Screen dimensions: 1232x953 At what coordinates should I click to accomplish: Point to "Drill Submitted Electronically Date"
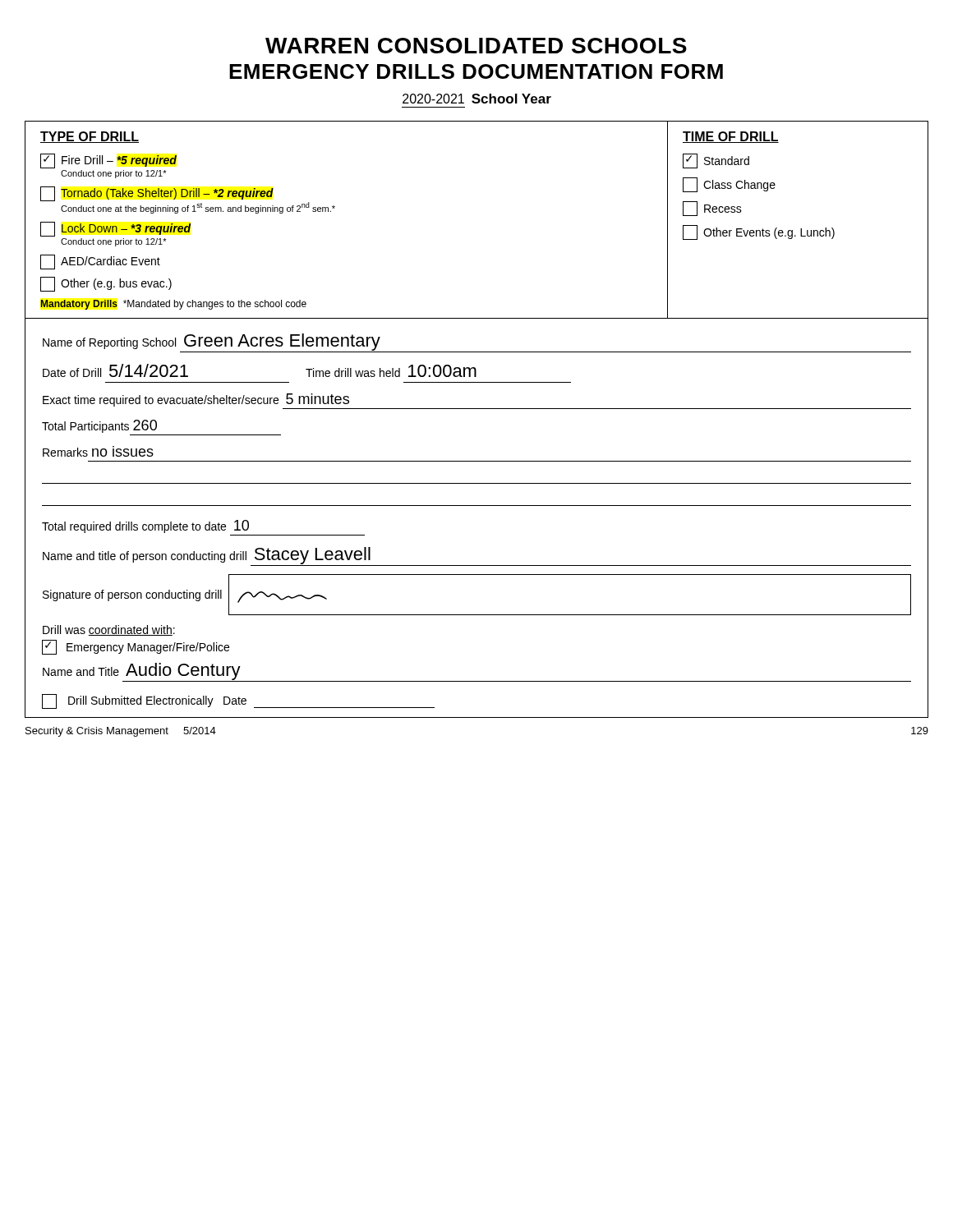coord(238,702)
